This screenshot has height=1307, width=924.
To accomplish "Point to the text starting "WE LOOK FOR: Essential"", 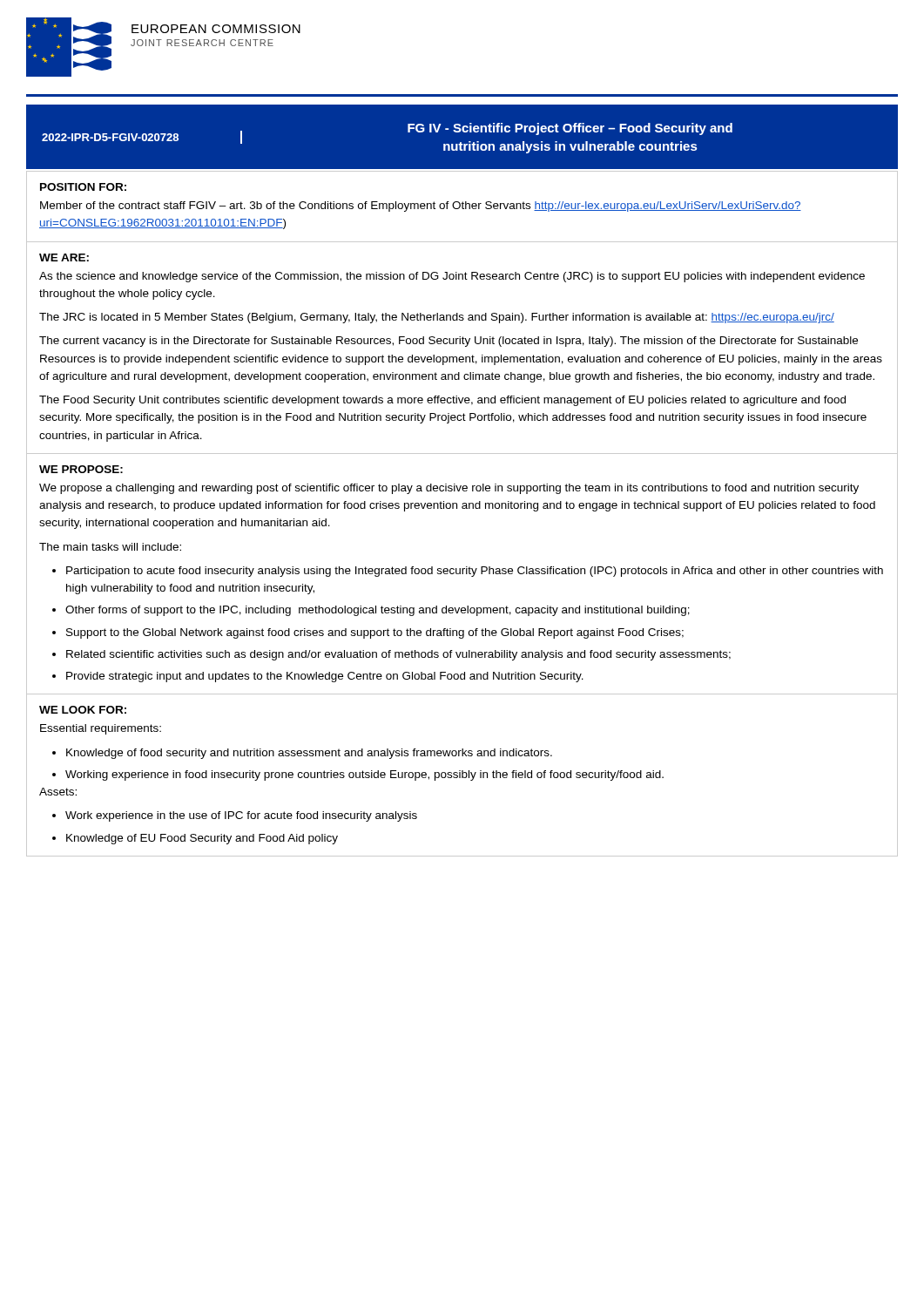I will 462,775.
